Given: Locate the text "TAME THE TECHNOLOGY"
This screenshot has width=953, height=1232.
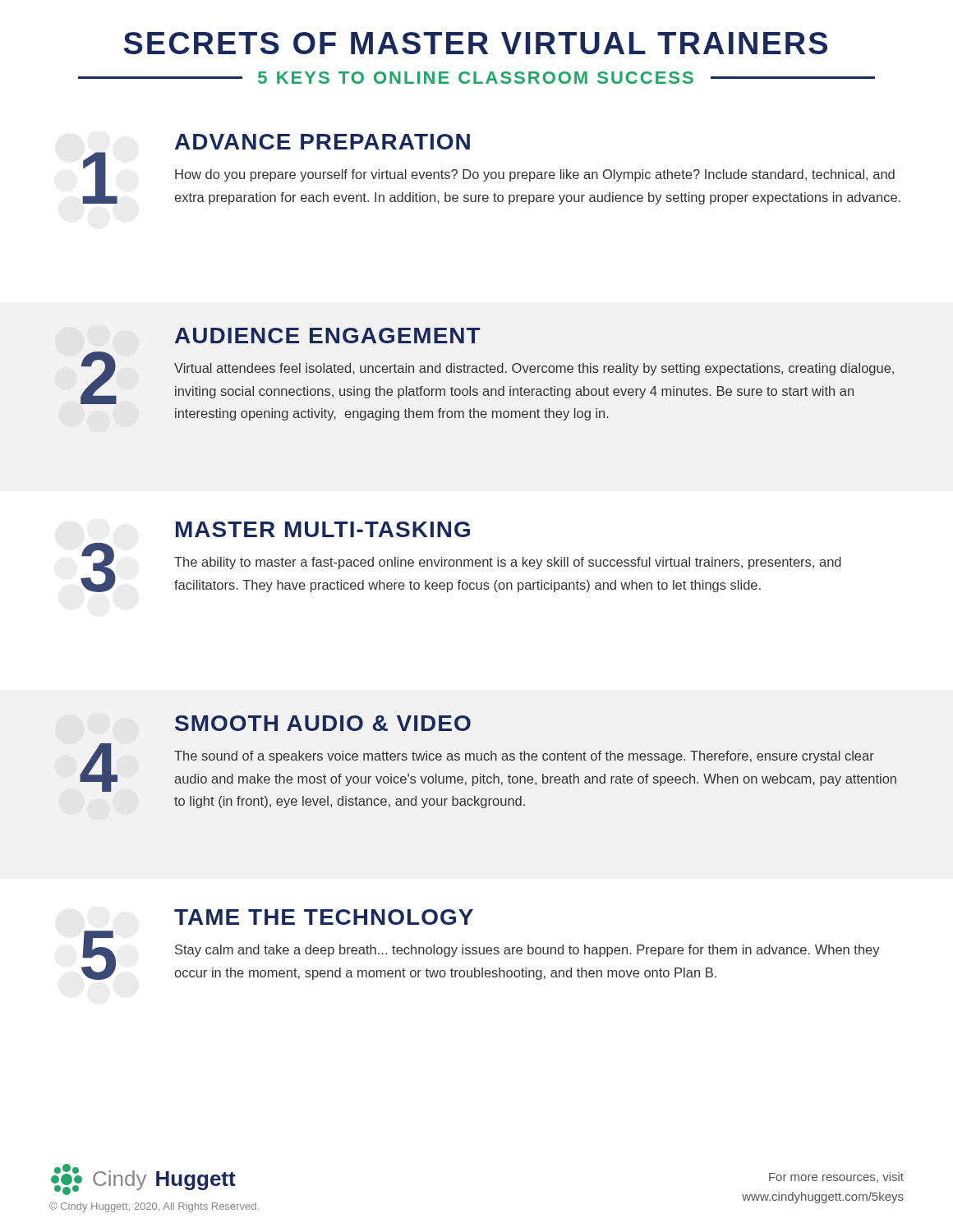Looking at the screenshot, I should [x=324, y=917].
